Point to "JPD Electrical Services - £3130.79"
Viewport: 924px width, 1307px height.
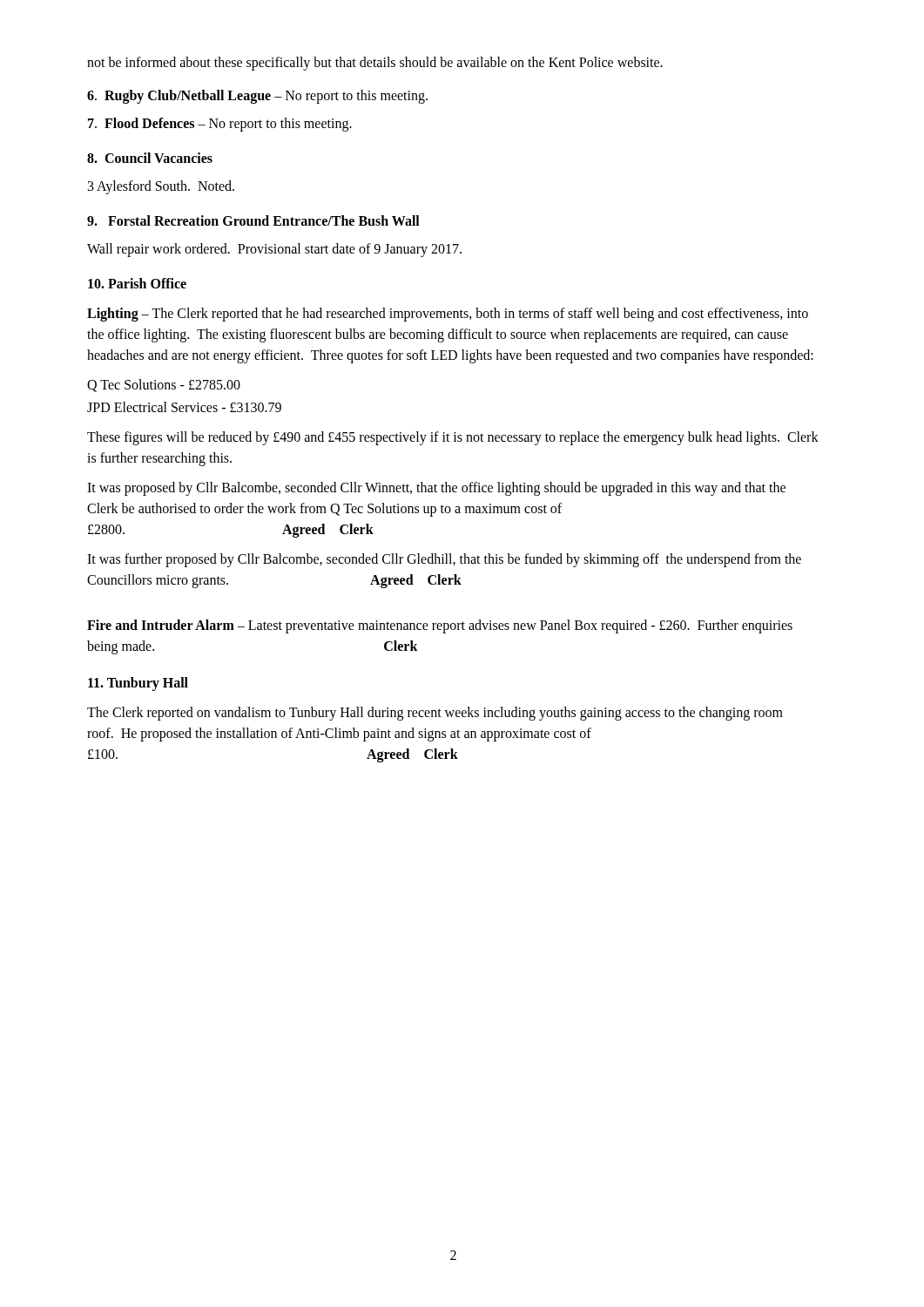click(x=184, y=407)
